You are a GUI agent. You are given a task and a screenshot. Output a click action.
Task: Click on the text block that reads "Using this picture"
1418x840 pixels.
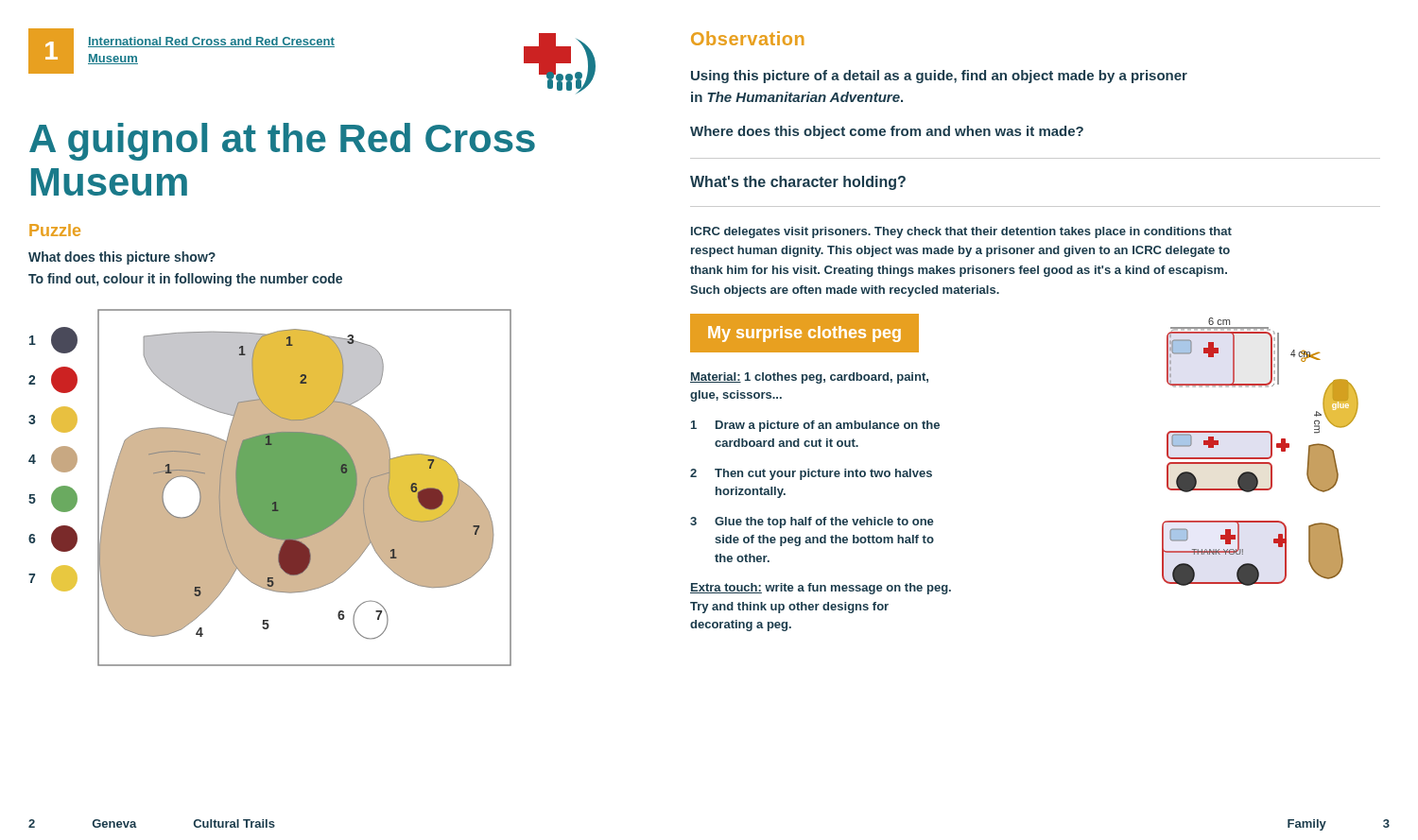click(939, 86)
